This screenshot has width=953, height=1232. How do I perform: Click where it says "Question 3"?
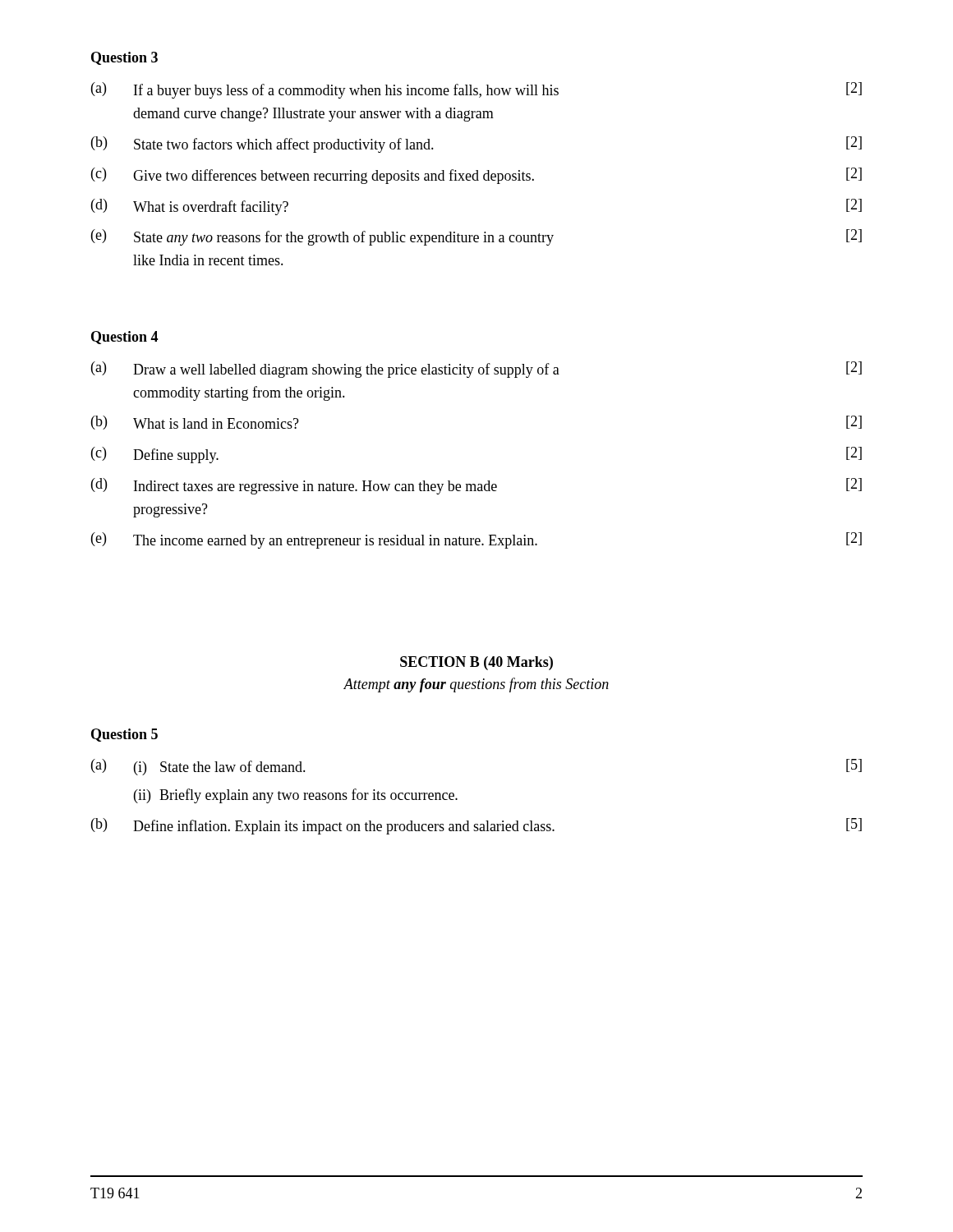pos(124,57)
